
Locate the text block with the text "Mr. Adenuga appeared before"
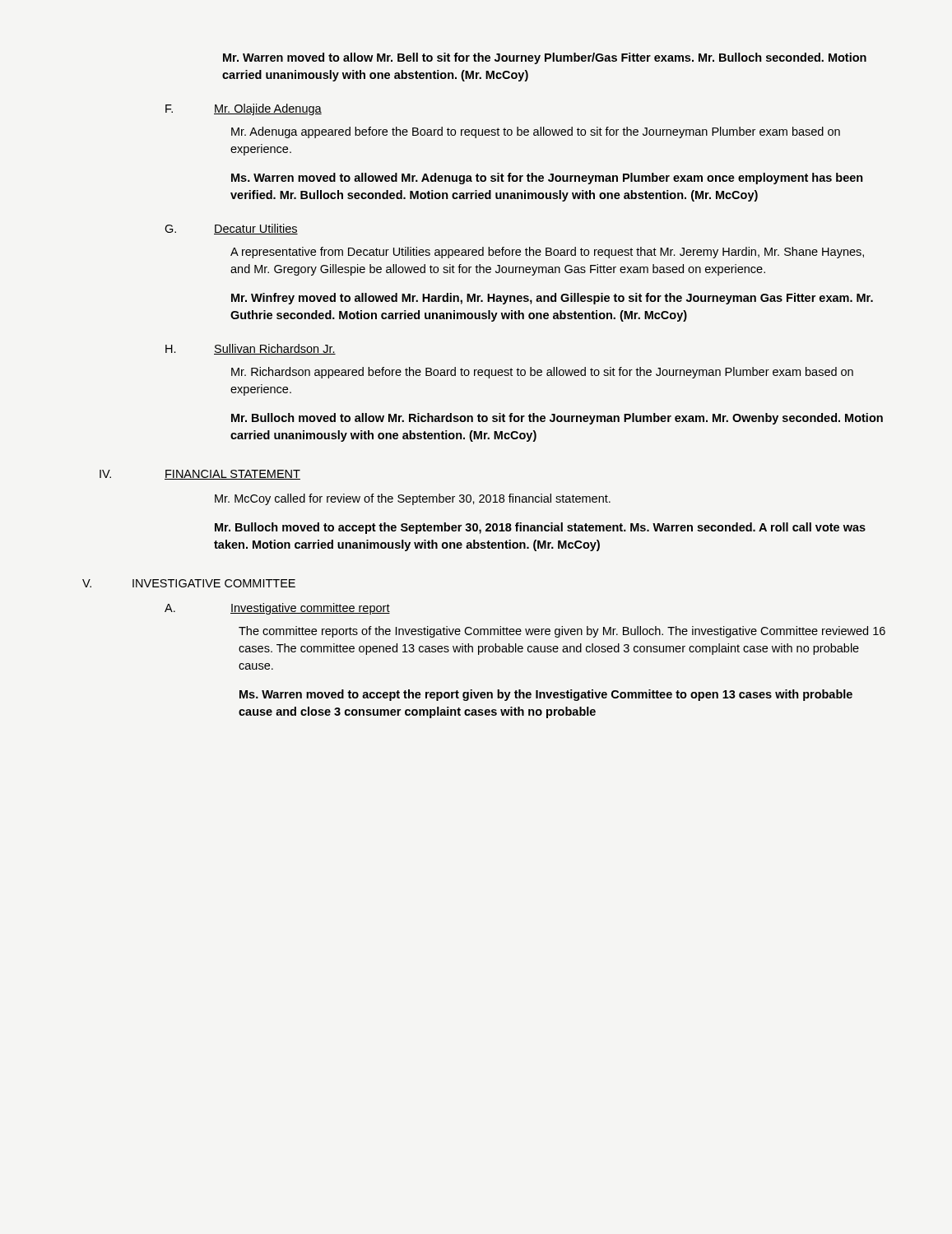[x=536, y=140]
